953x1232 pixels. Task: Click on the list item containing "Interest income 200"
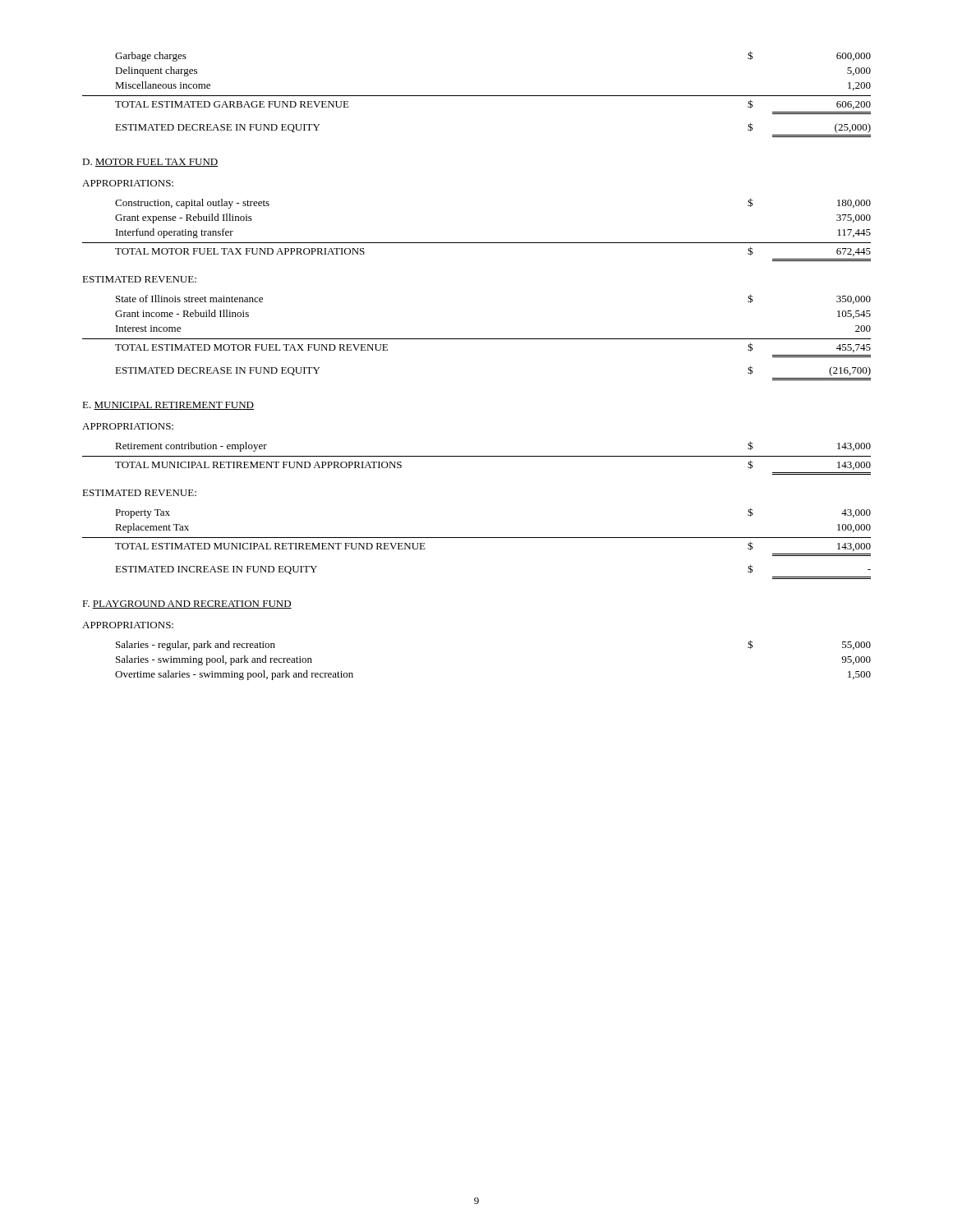tap(493, 329)
